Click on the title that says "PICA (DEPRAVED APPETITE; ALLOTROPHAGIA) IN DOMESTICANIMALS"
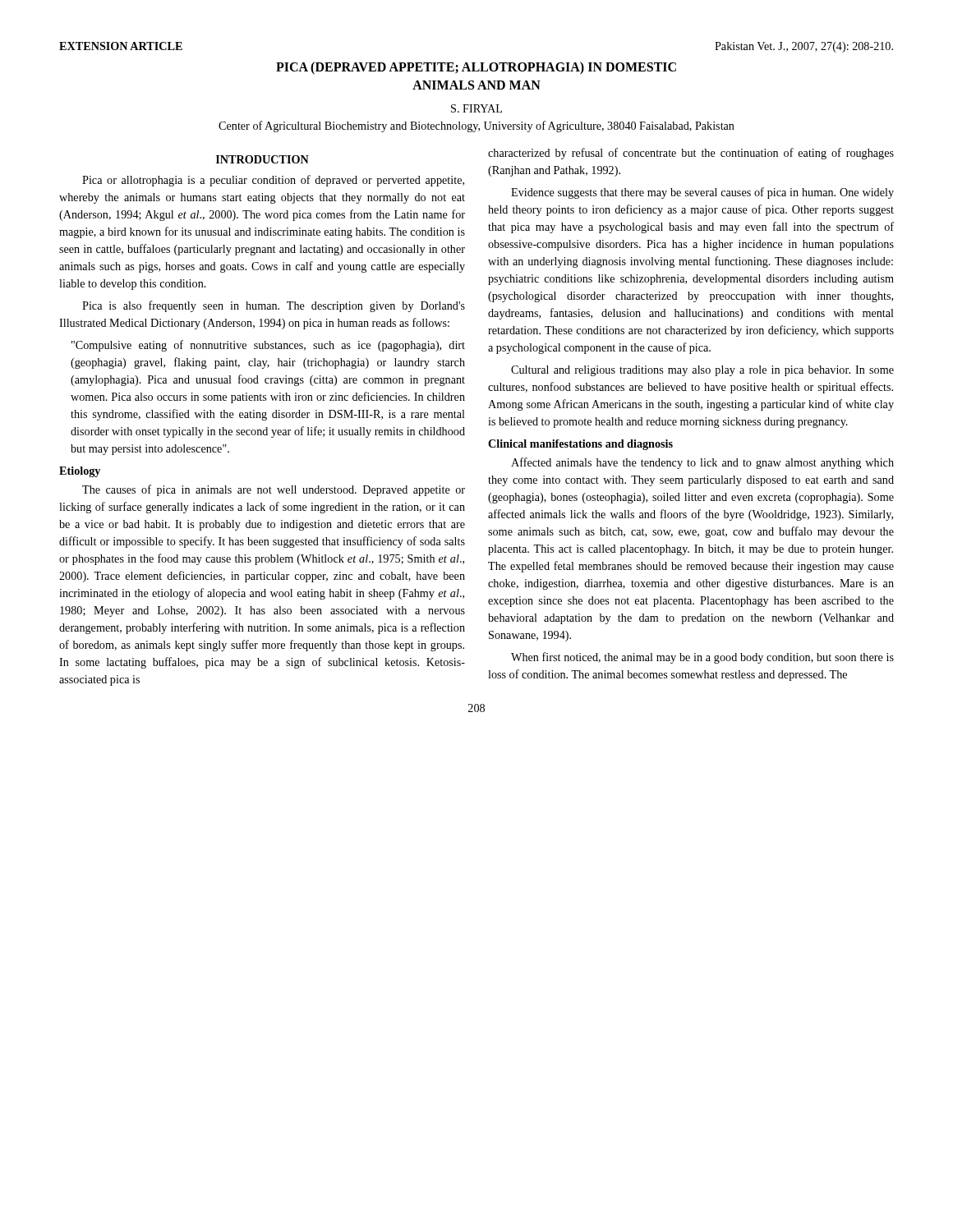Viewport: 953px width, 1232px height. (x=476, y=76)
